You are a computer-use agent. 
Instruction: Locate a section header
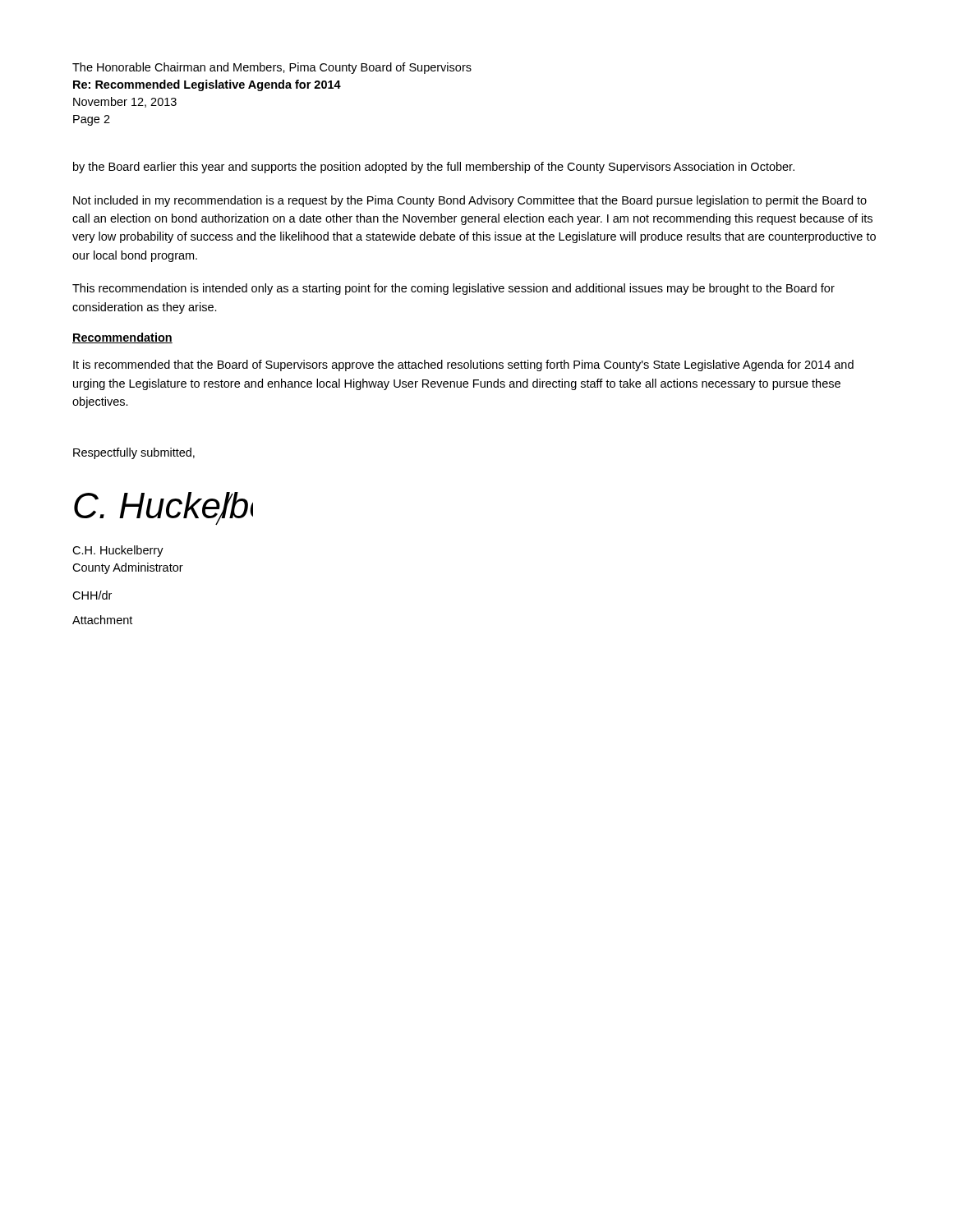click(x=122, y=338)
